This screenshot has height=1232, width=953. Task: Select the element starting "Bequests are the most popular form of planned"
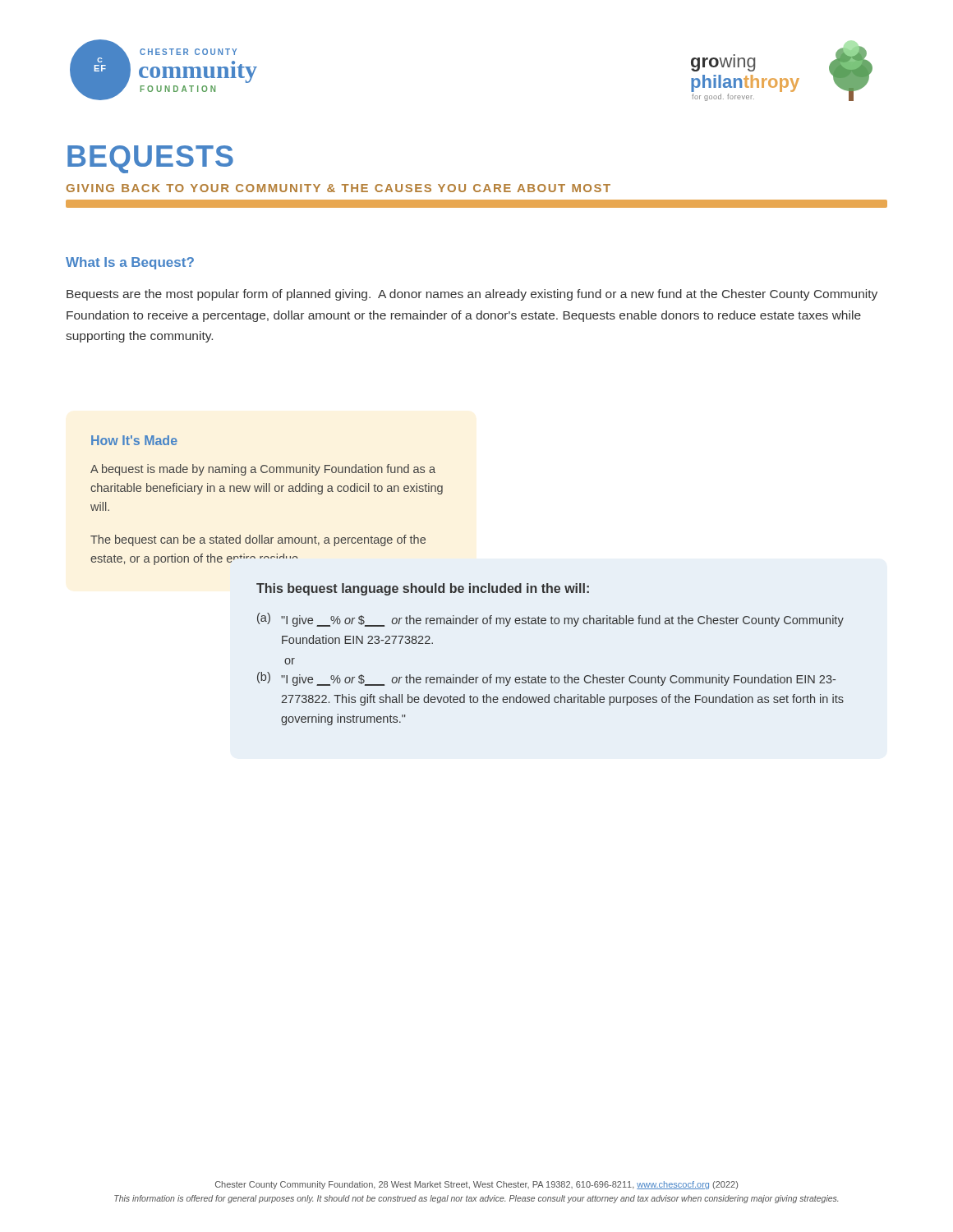coord(472,315)
